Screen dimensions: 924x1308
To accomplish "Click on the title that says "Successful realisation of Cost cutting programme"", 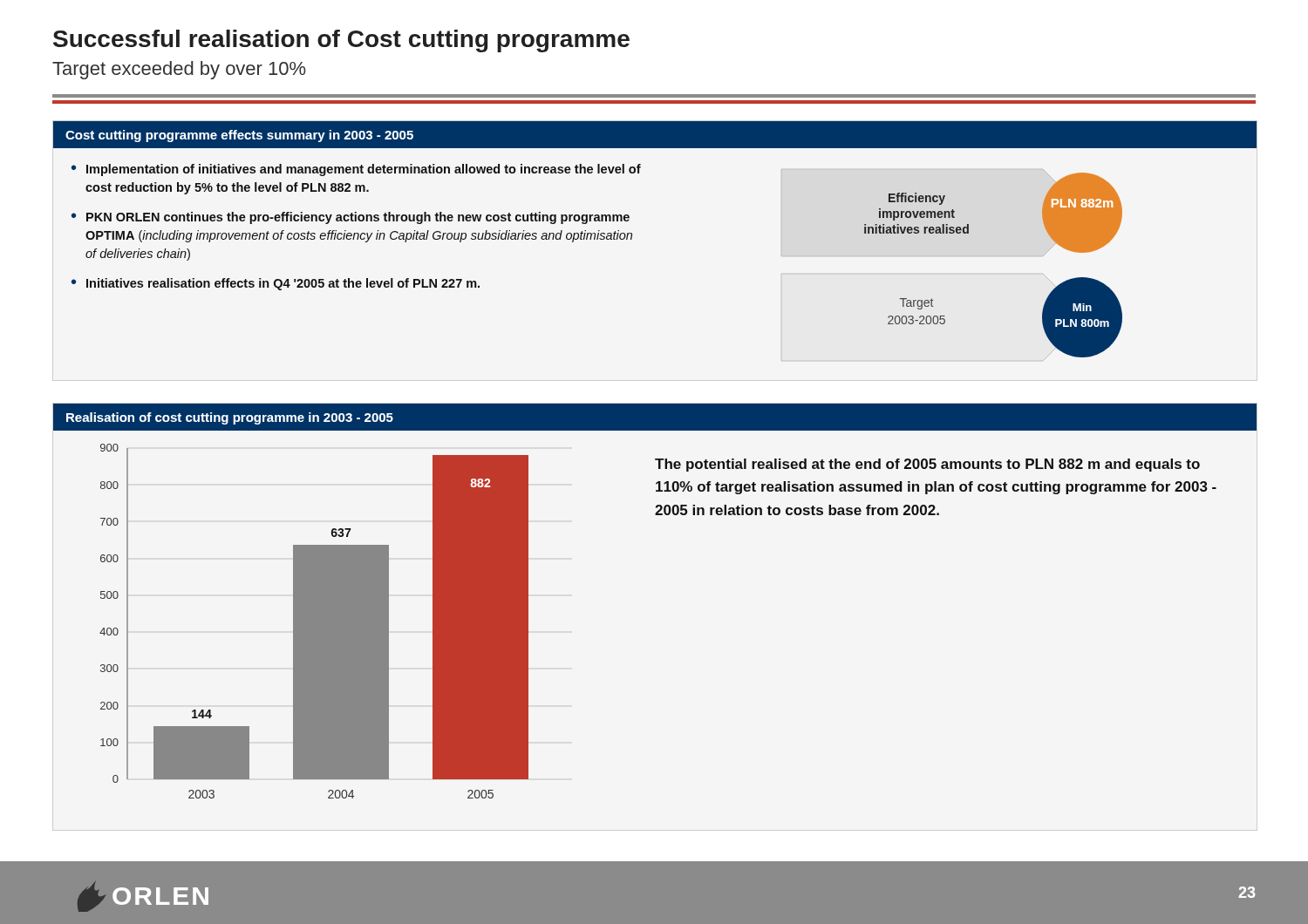I will (445, 52).
